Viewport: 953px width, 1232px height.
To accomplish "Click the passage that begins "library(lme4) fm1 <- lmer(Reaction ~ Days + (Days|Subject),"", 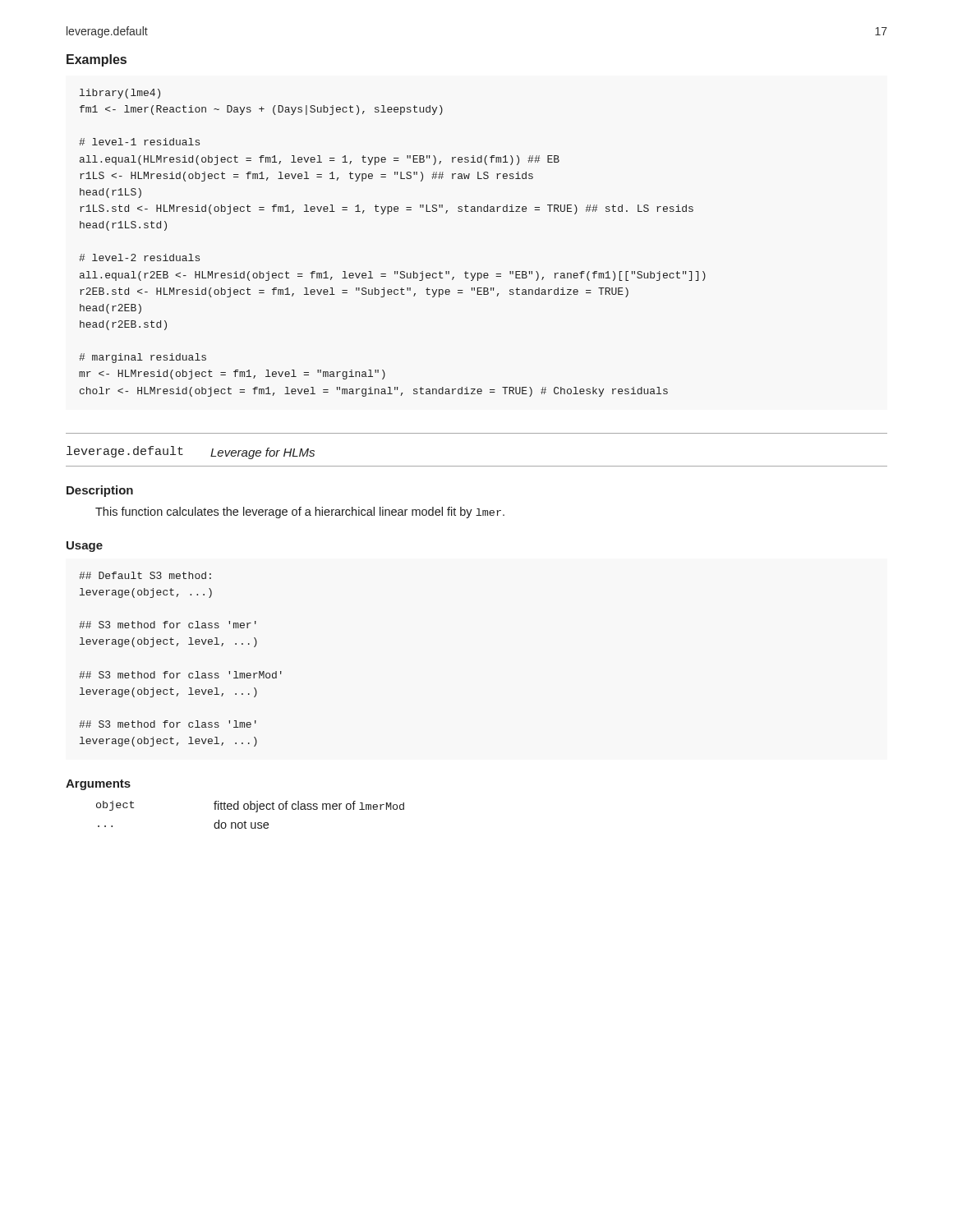I will pos(120,94).
